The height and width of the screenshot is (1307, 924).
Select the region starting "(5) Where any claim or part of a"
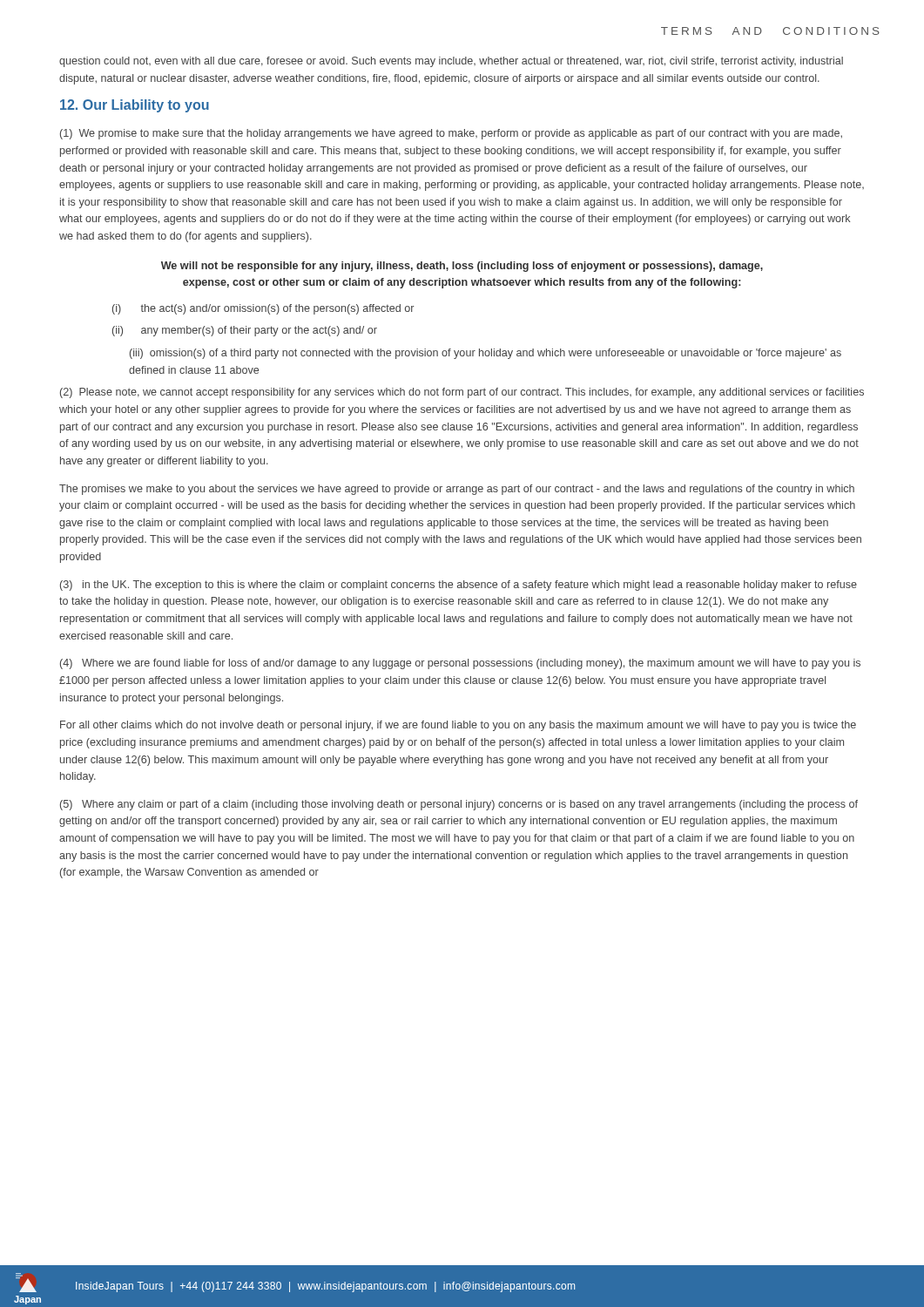tap(459, 838)
